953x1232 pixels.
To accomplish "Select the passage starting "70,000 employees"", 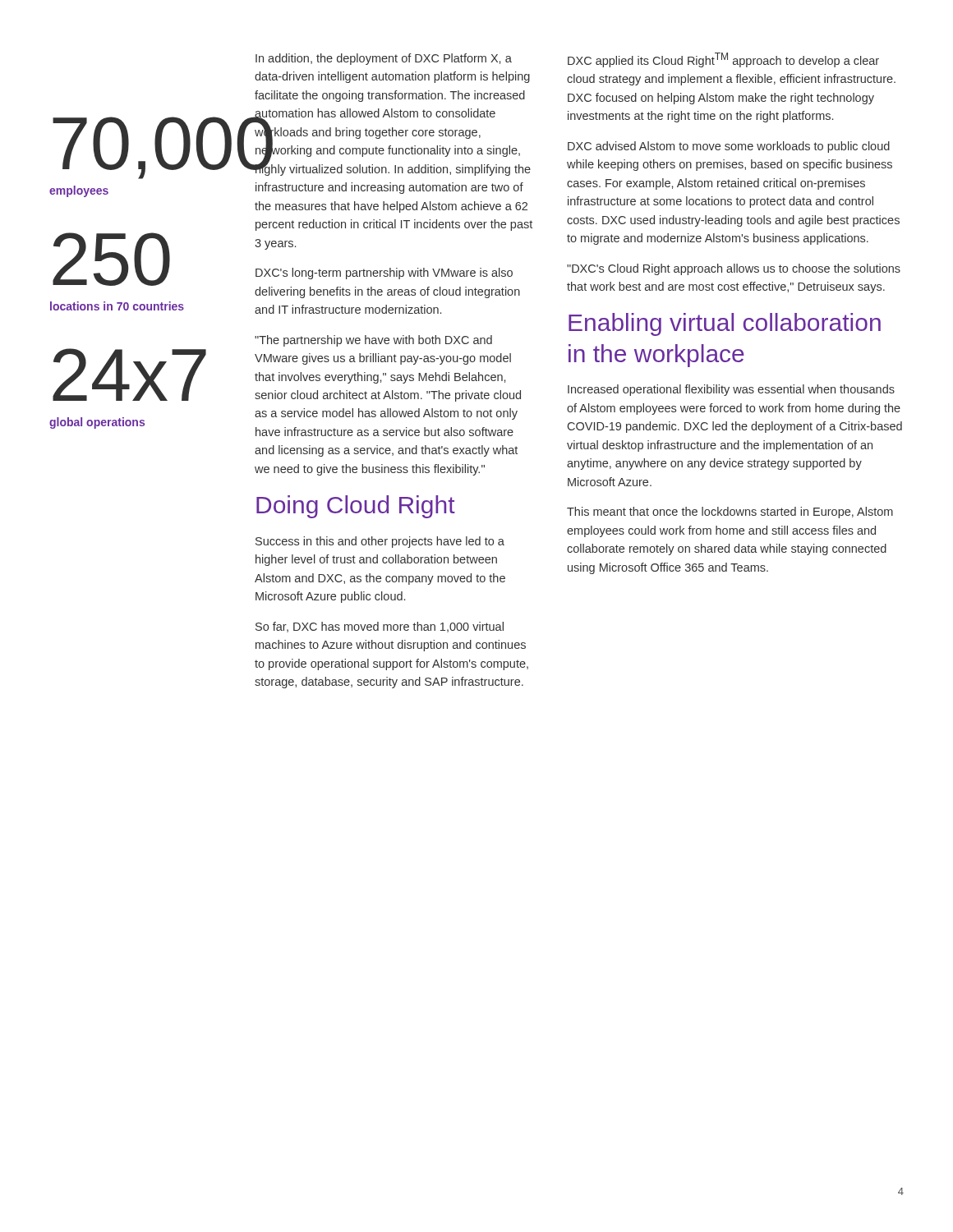I will point(136,153).
